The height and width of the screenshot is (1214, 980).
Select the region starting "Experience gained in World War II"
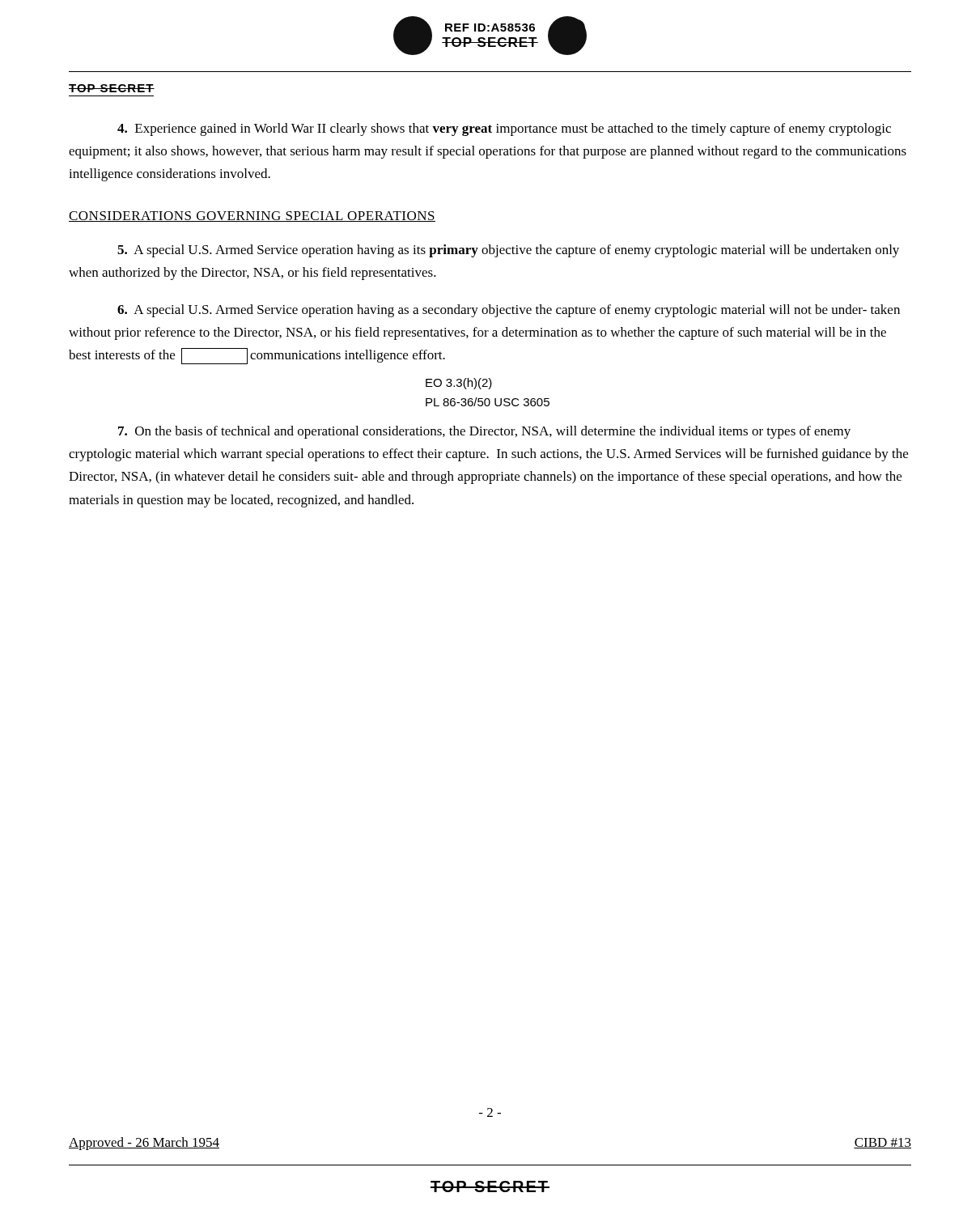pos(488,151)
